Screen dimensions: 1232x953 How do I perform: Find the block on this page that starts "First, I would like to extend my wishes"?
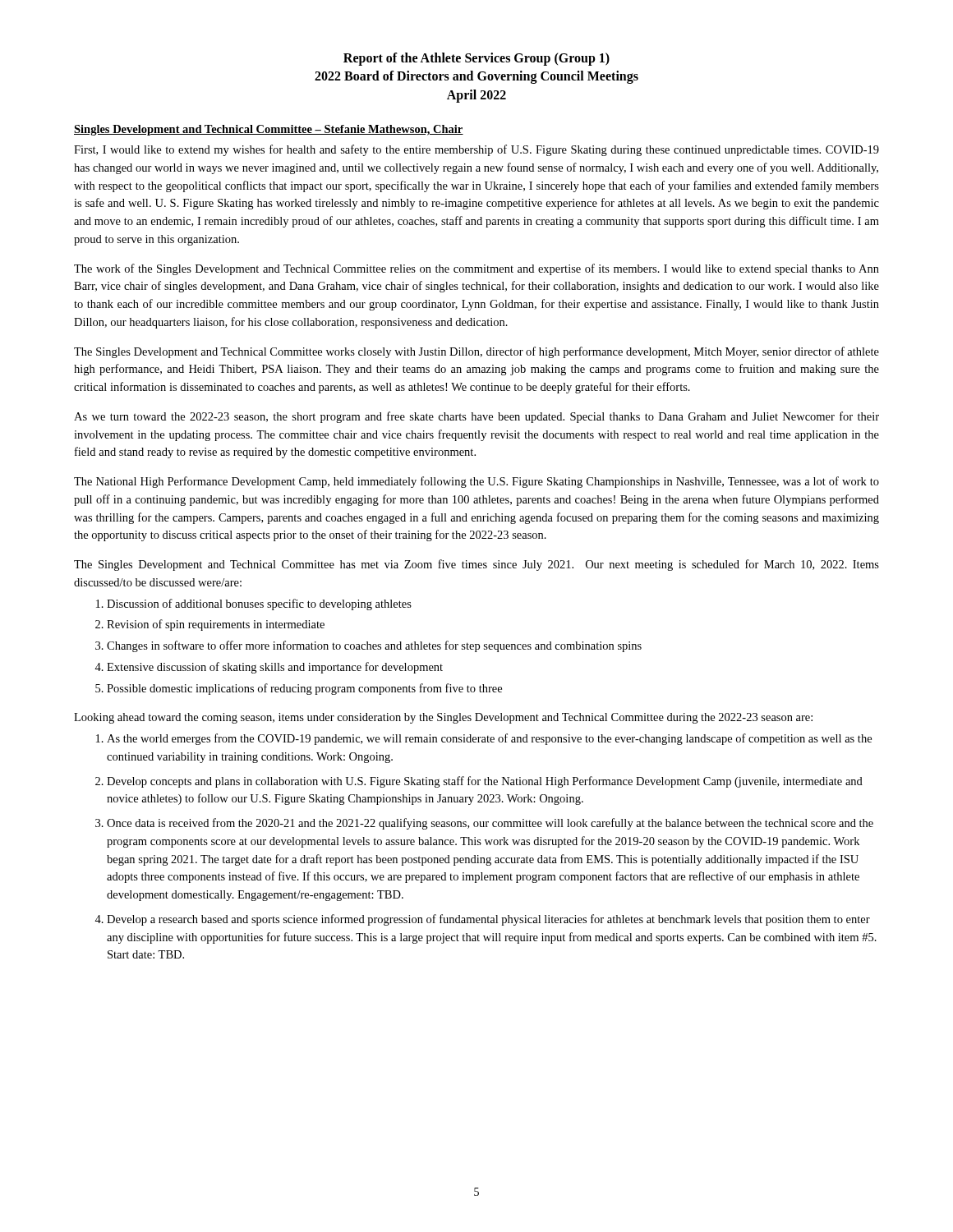click(476, 194)
